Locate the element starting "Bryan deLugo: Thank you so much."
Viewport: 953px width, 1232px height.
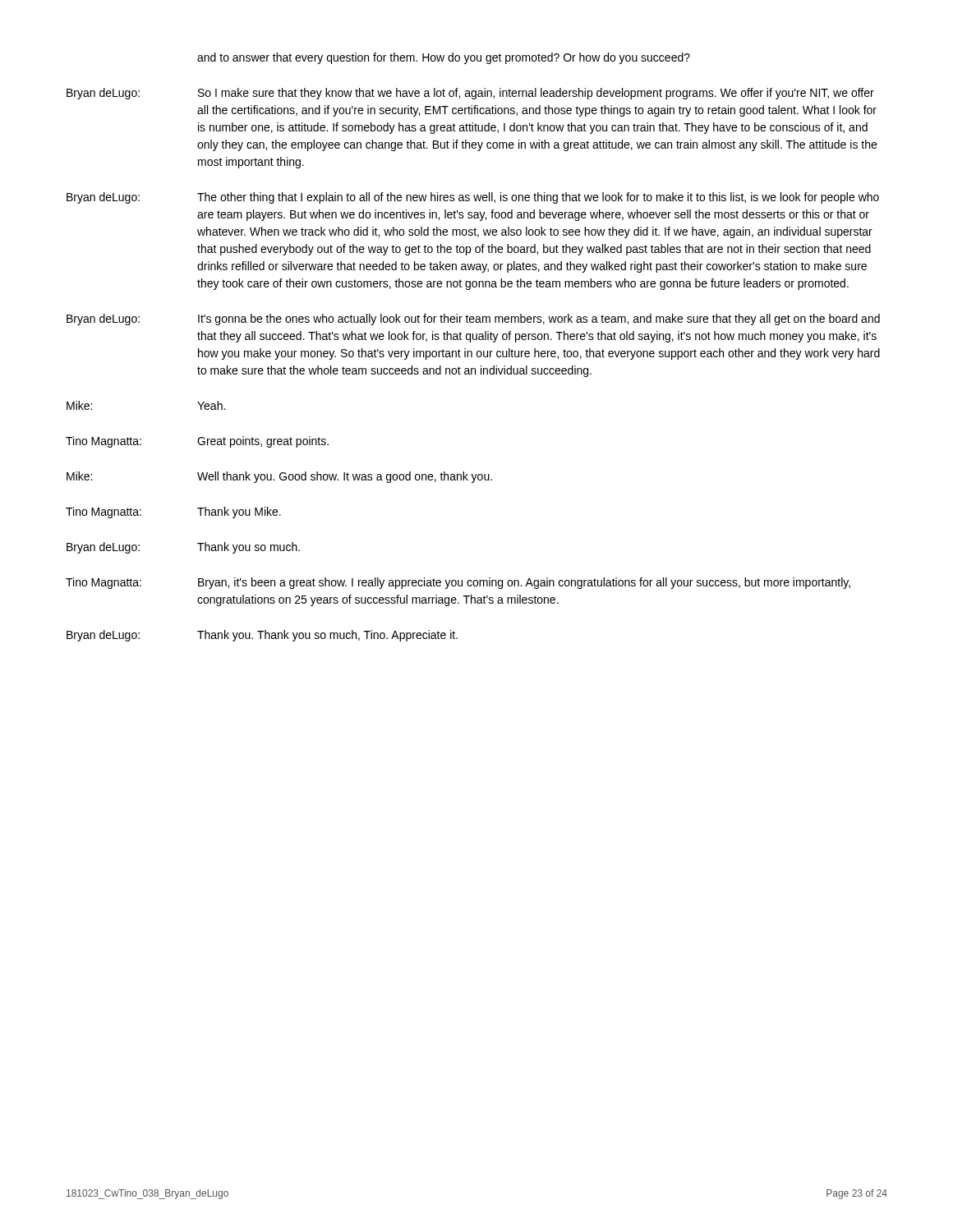point(101,547)
